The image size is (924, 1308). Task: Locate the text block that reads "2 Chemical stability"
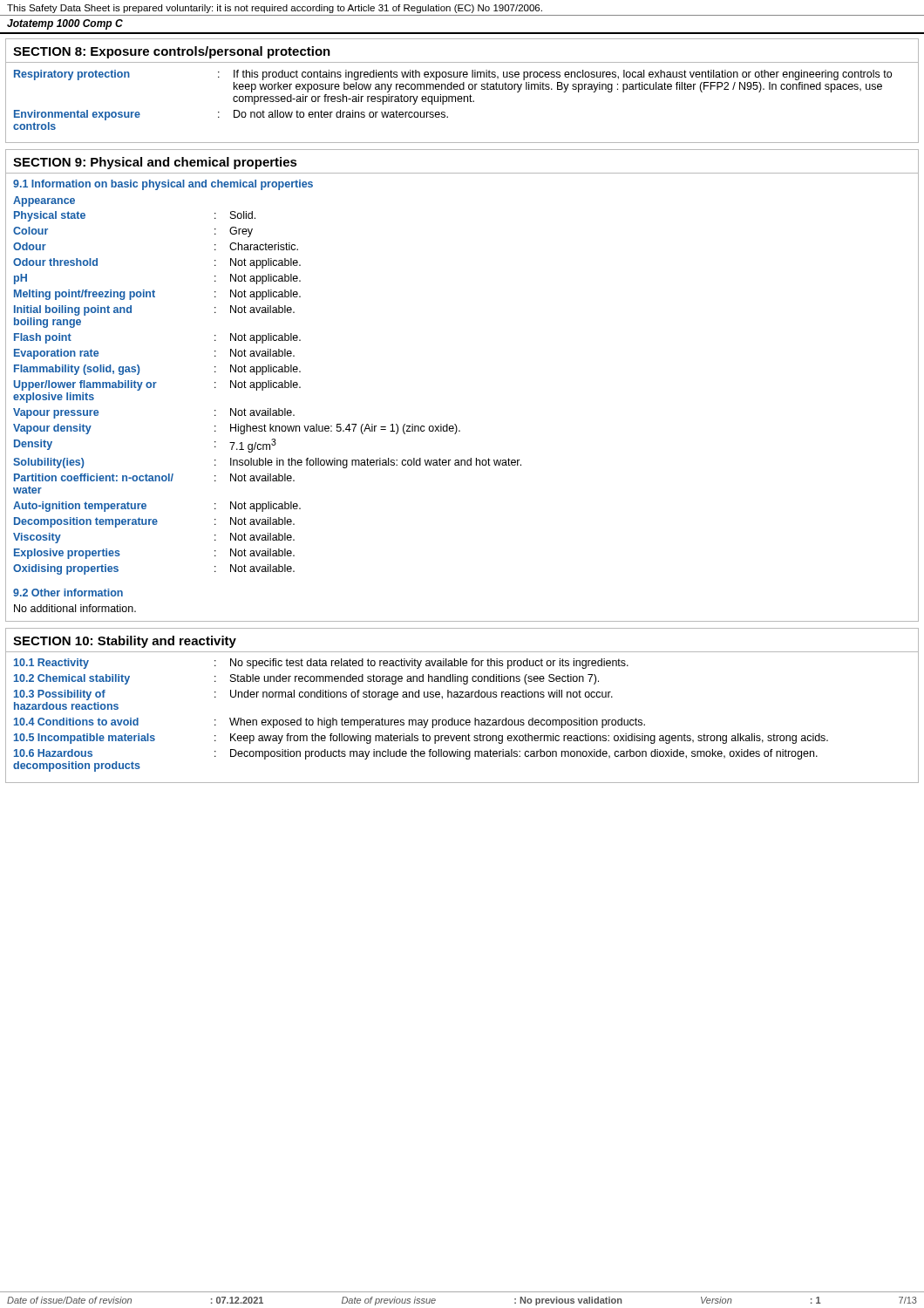462,679
